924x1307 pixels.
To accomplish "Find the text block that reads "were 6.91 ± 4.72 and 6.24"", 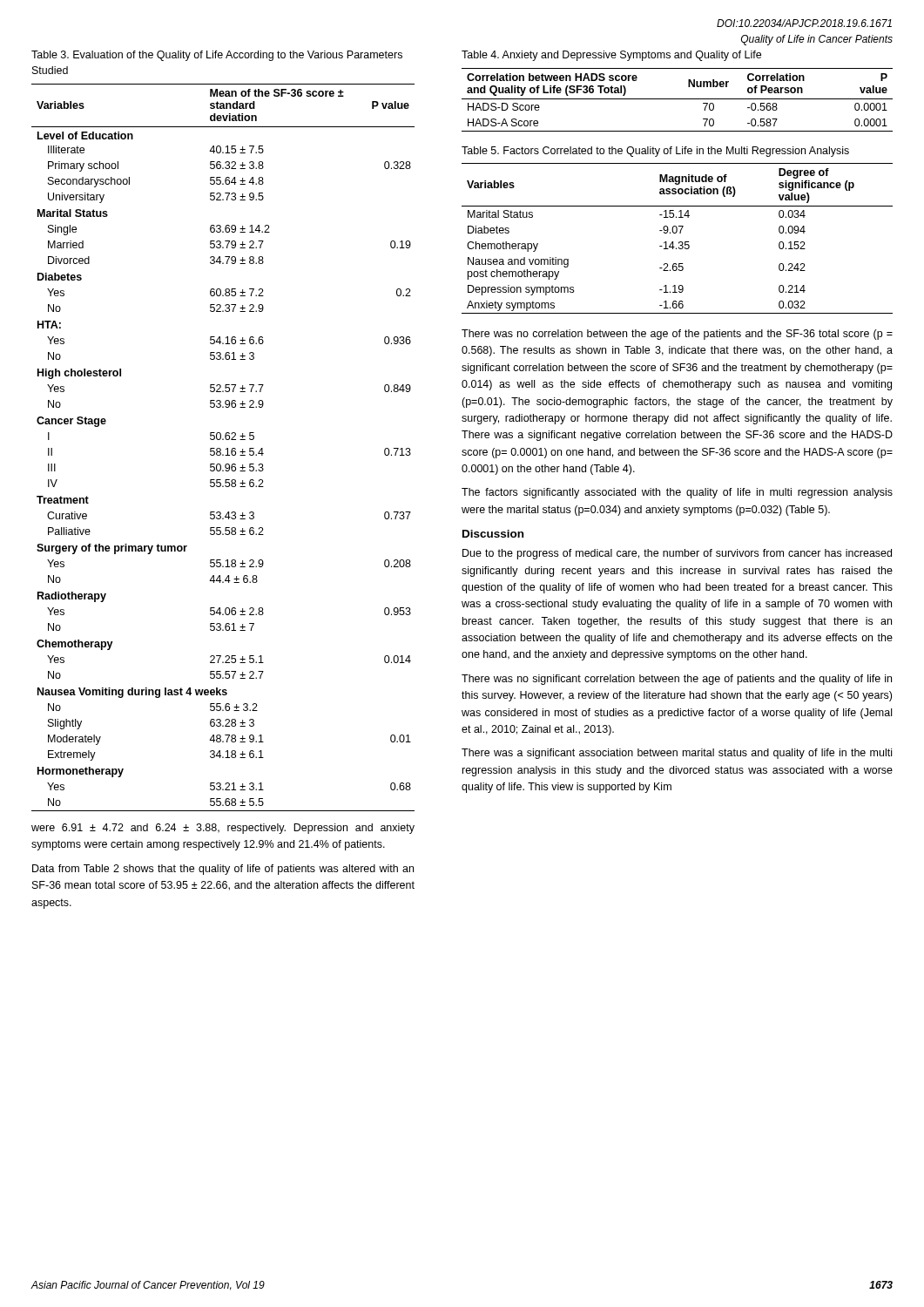I will point(223,836).
